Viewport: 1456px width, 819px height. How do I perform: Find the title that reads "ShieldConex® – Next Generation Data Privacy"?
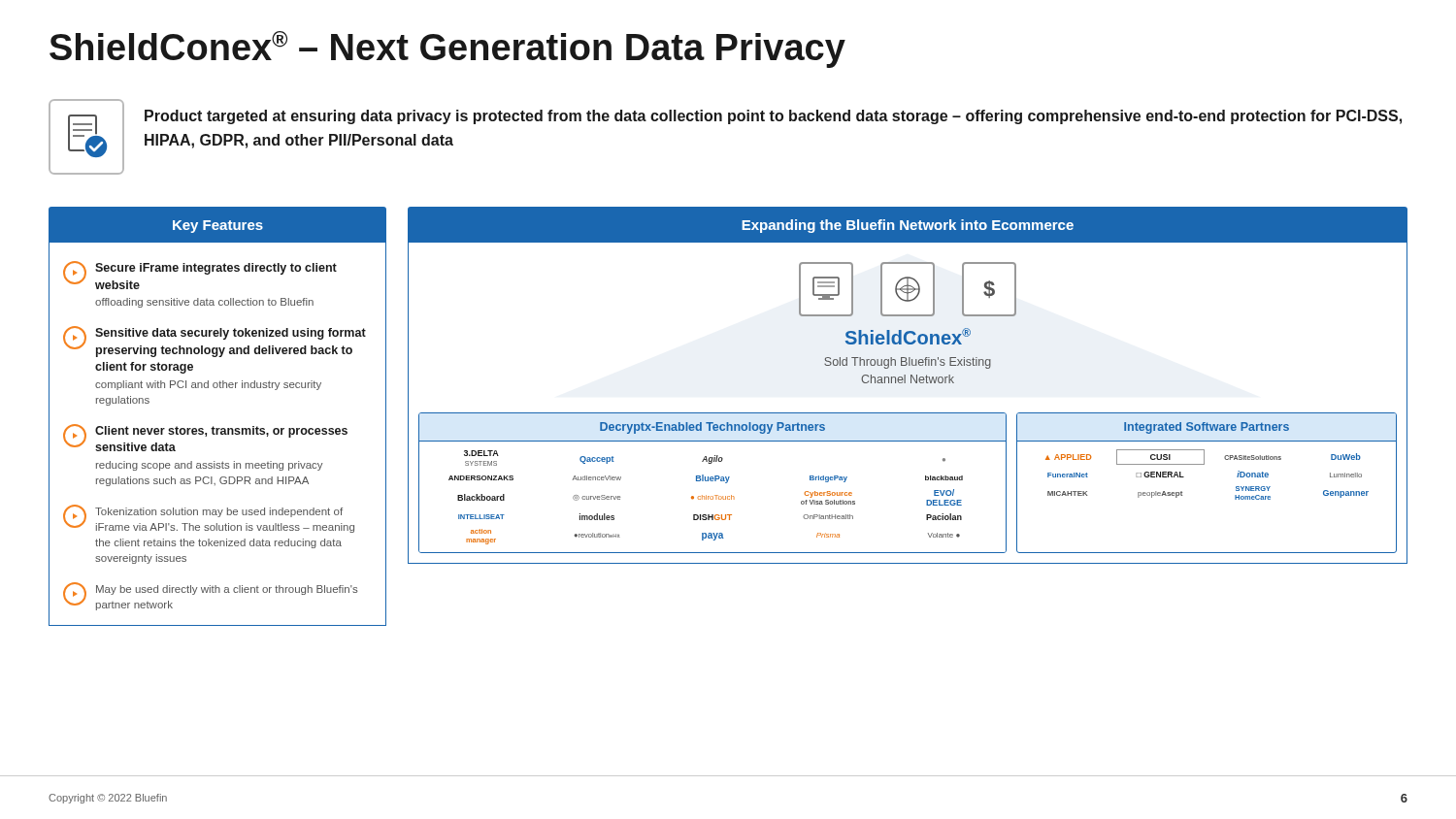(728, 48)
